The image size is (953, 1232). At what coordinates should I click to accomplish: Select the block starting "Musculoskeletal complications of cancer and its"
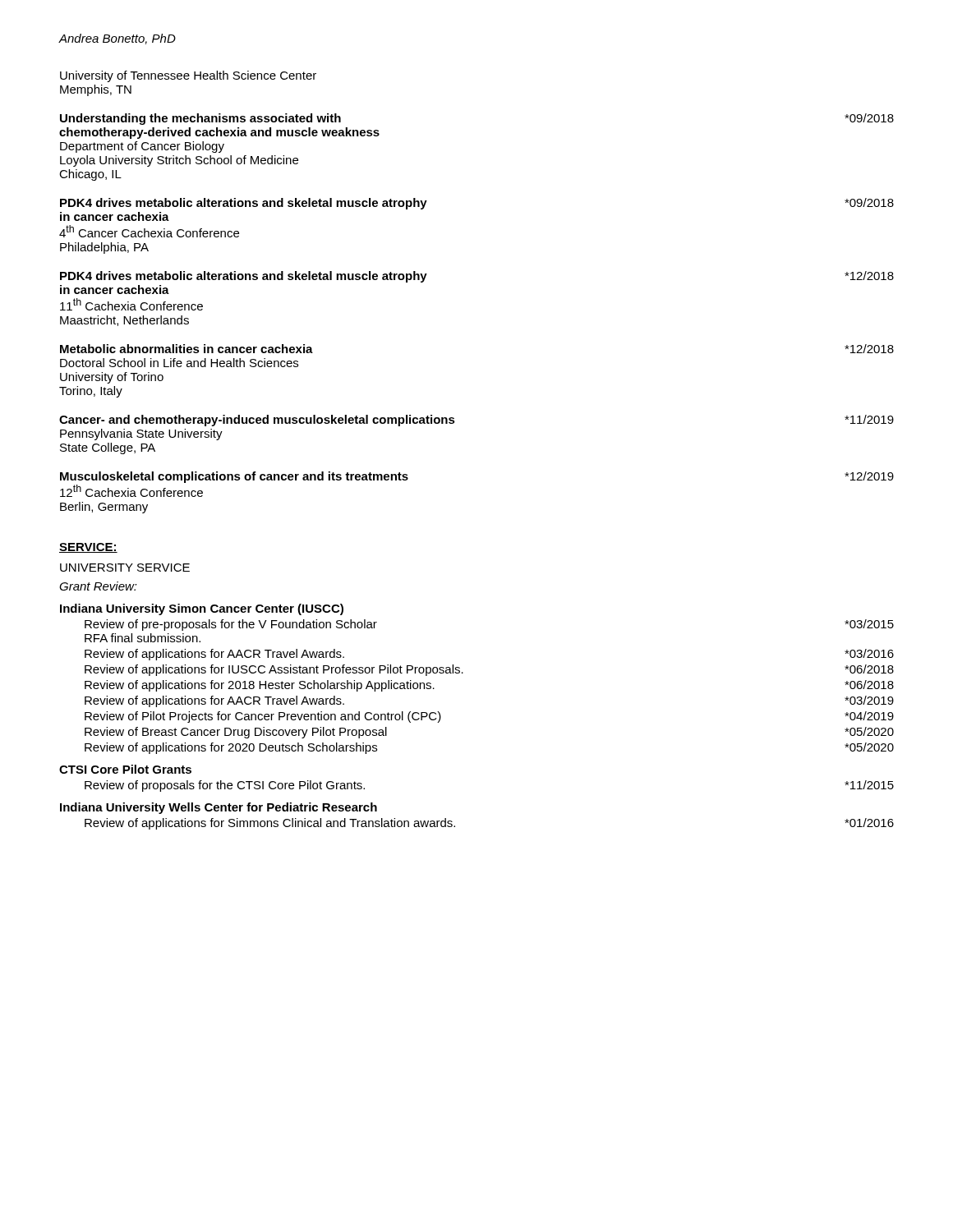point(237,477)
